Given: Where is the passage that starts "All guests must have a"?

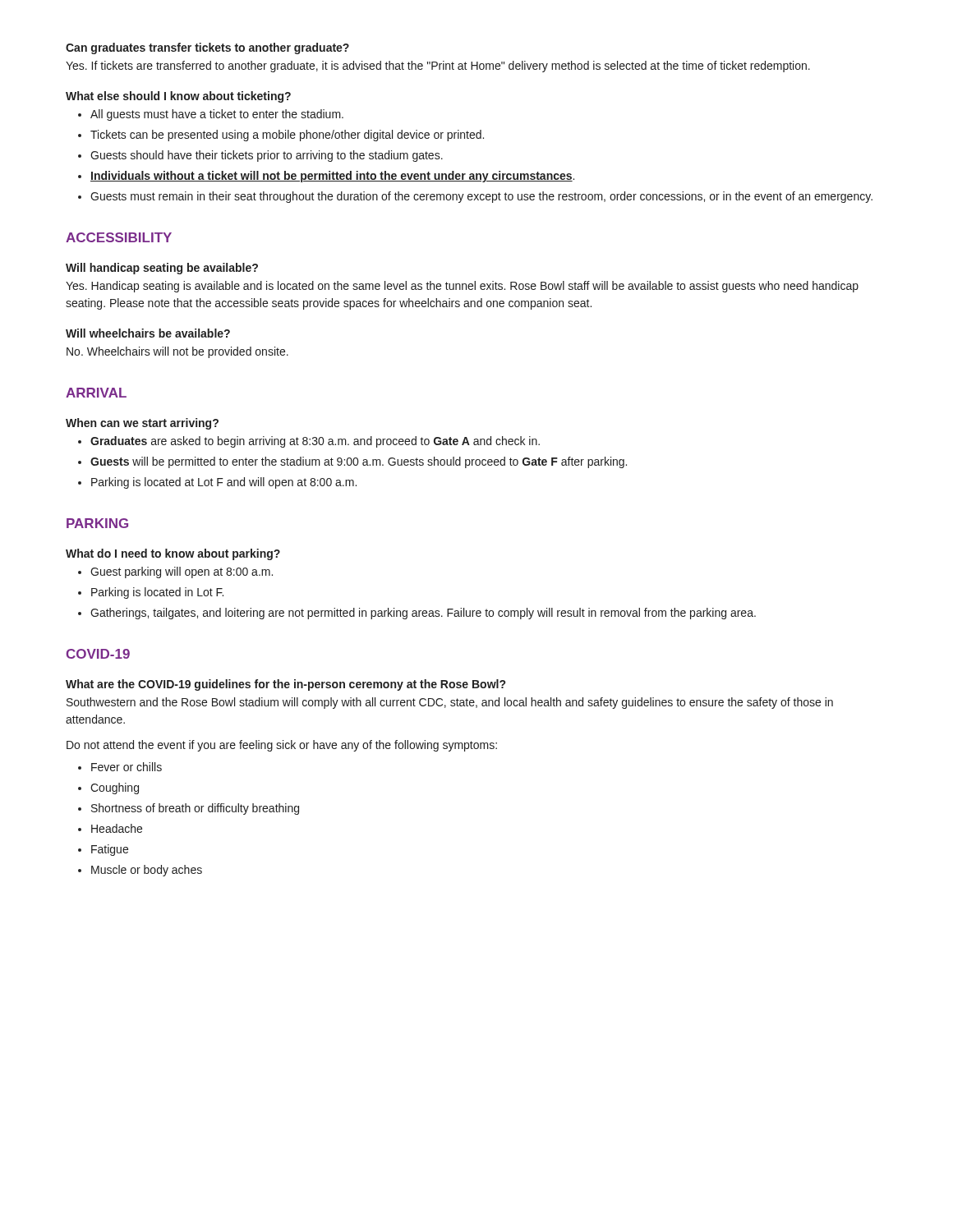Looking at the screenshot, I should pos(217,114).
